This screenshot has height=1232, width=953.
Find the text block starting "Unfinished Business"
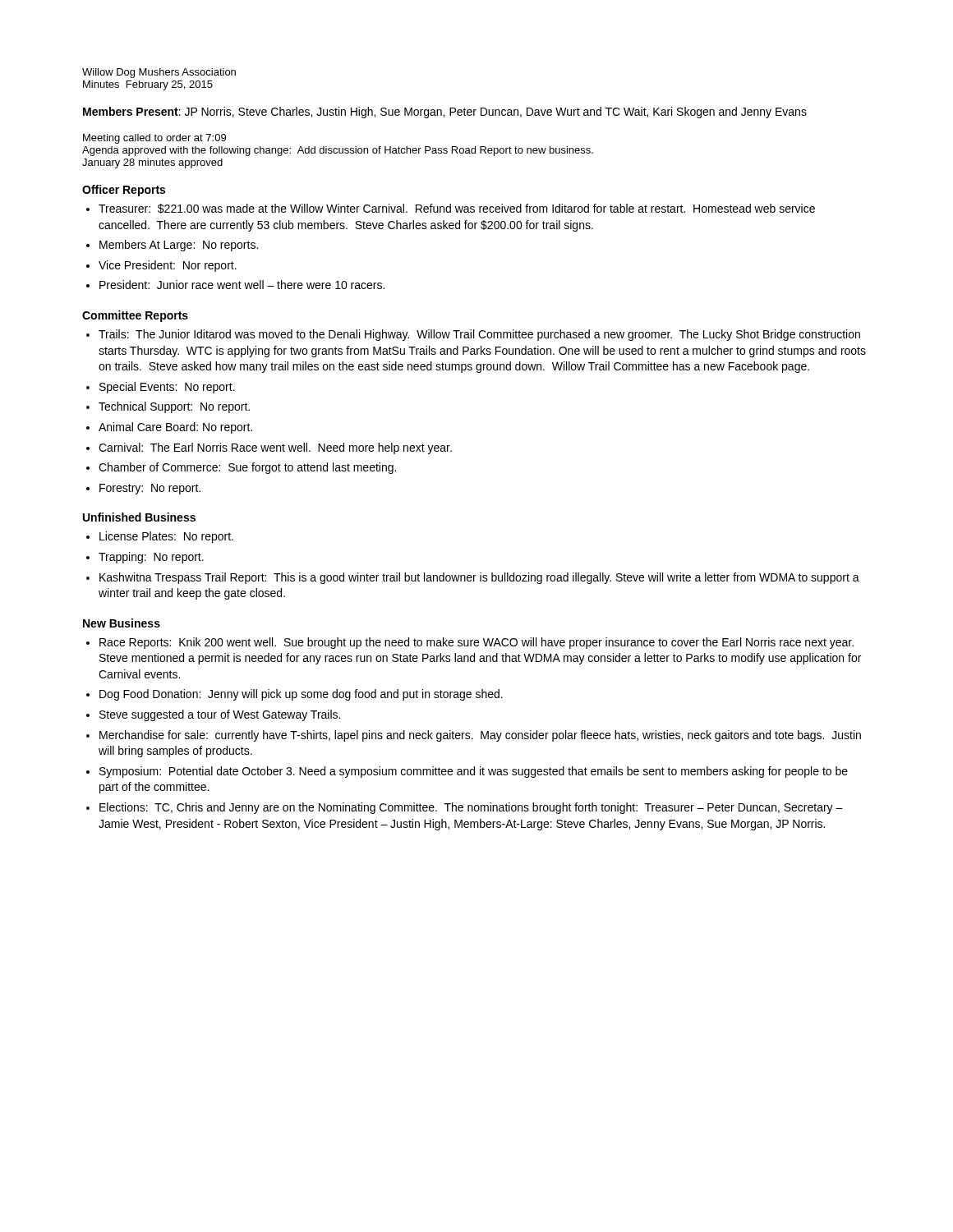tap(139, 518)
